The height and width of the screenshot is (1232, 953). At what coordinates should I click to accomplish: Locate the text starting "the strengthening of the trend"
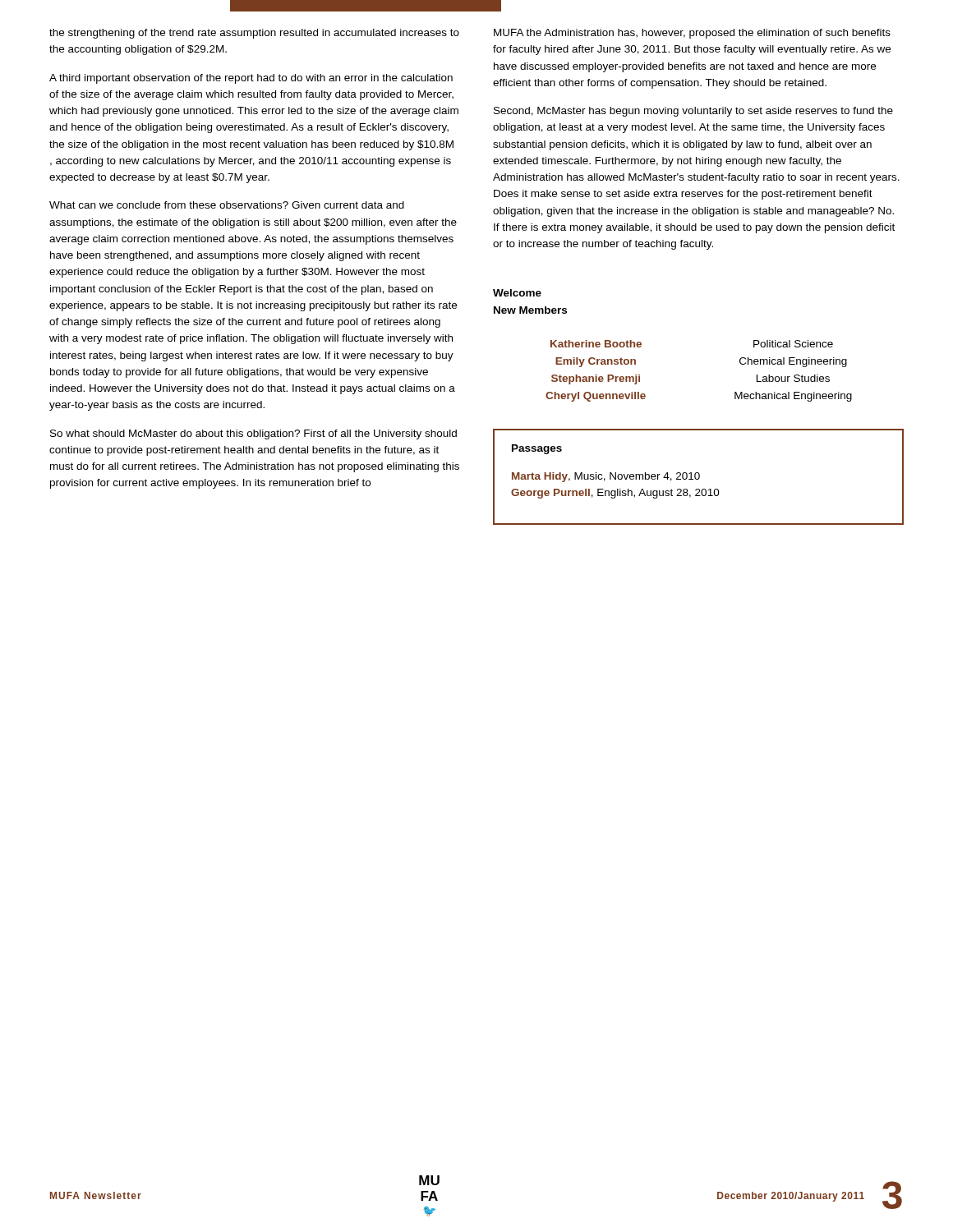(255, 258)
